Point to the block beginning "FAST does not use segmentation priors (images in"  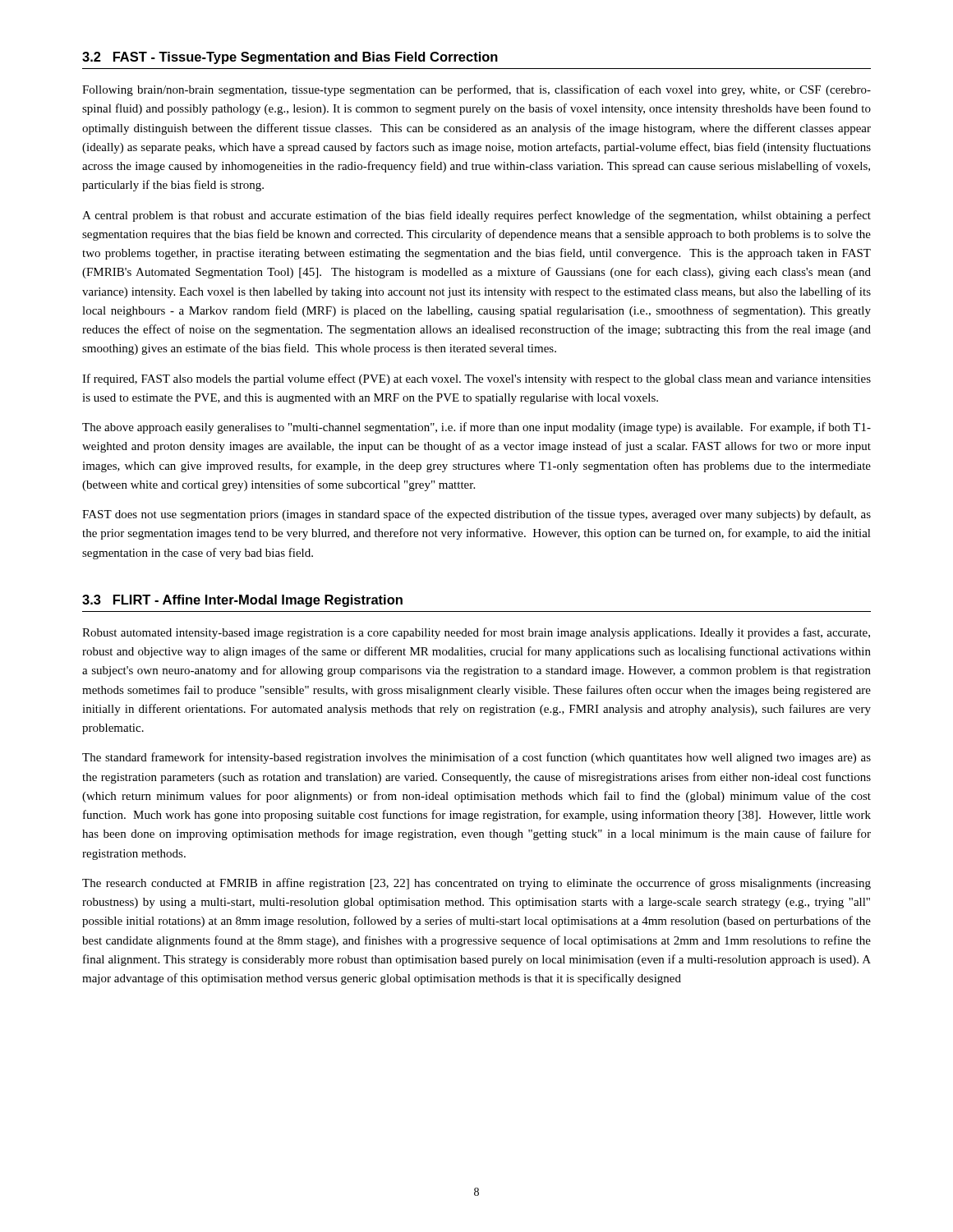[x=476, y=533]
